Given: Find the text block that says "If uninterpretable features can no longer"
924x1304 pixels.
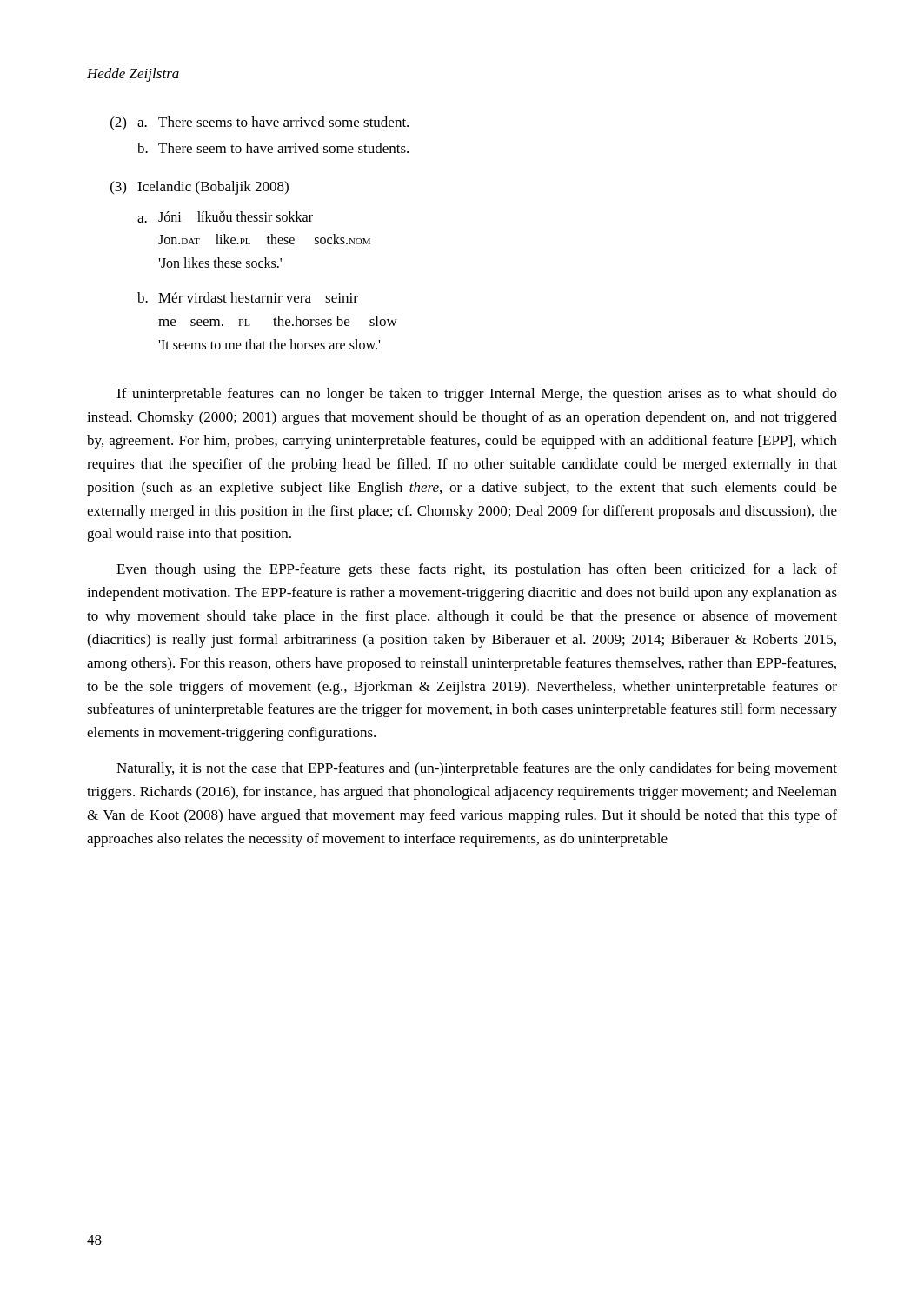Looking at the screenshot, I should [462, 464].
